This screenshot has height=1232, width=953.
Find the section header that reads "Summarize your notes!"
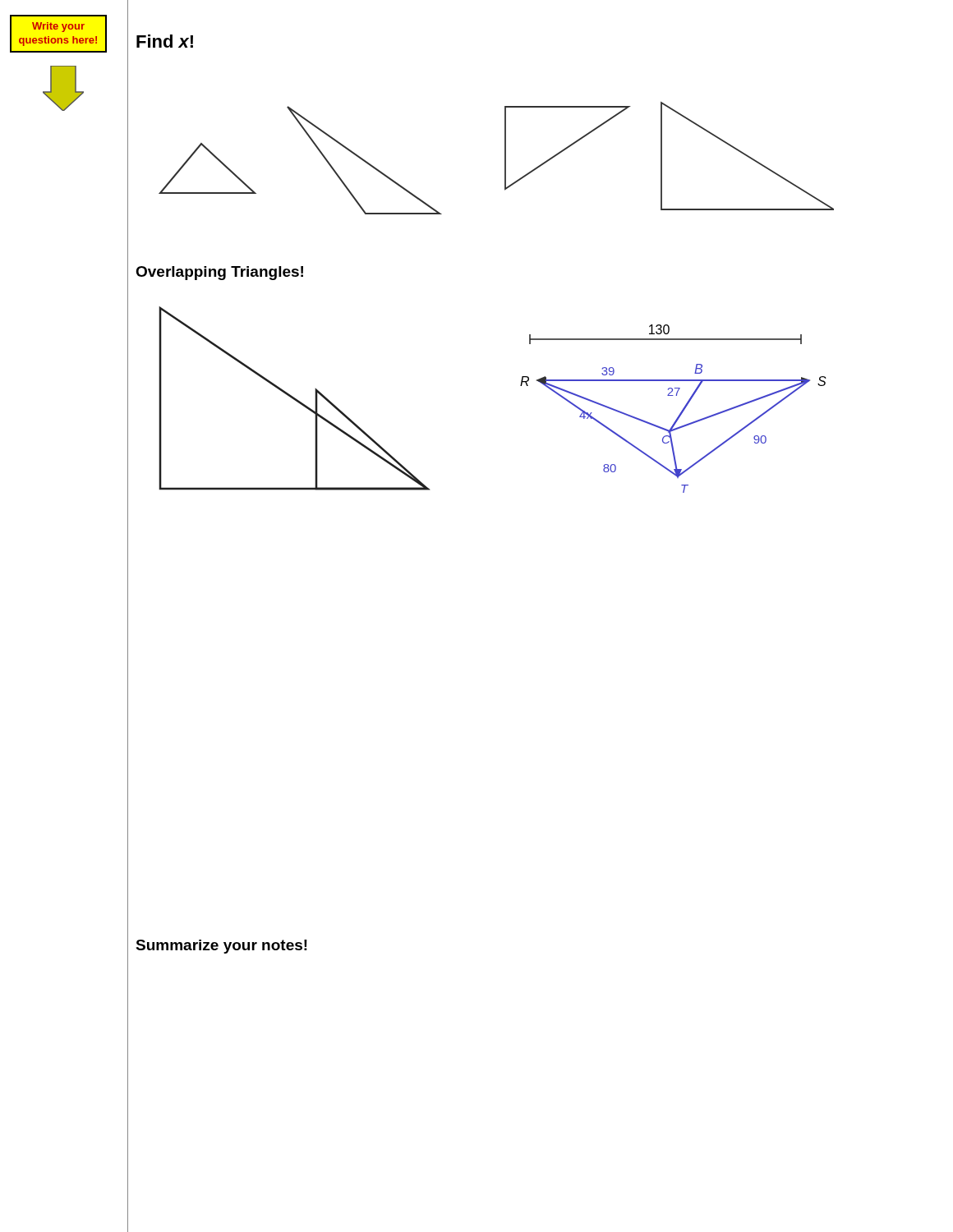pos(222,945)
